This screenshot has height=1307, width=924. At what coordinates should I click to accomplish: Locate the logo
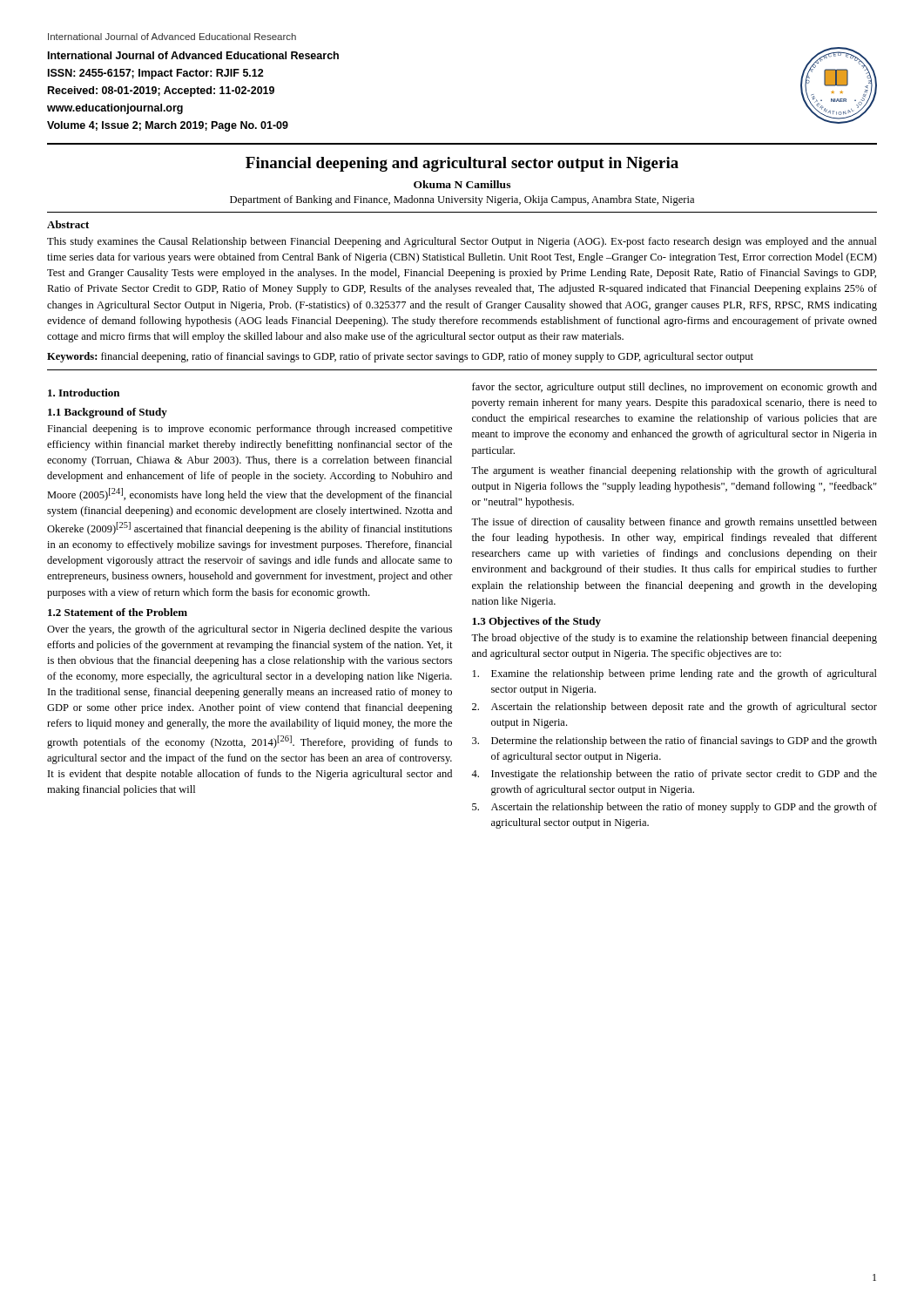point(839,85)
